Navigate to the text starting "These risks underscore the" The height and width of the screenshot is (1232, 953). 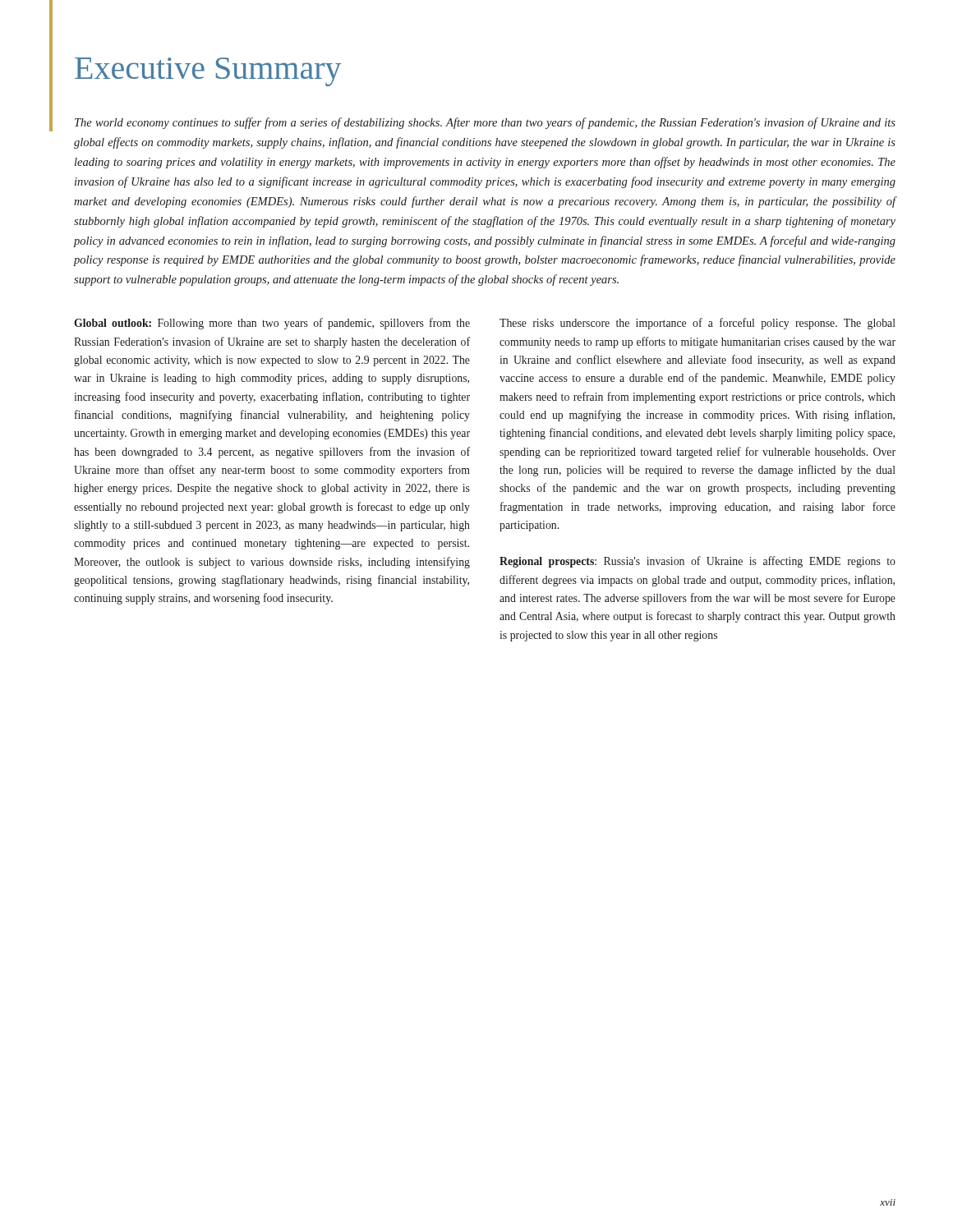click(x=698, y=424)
